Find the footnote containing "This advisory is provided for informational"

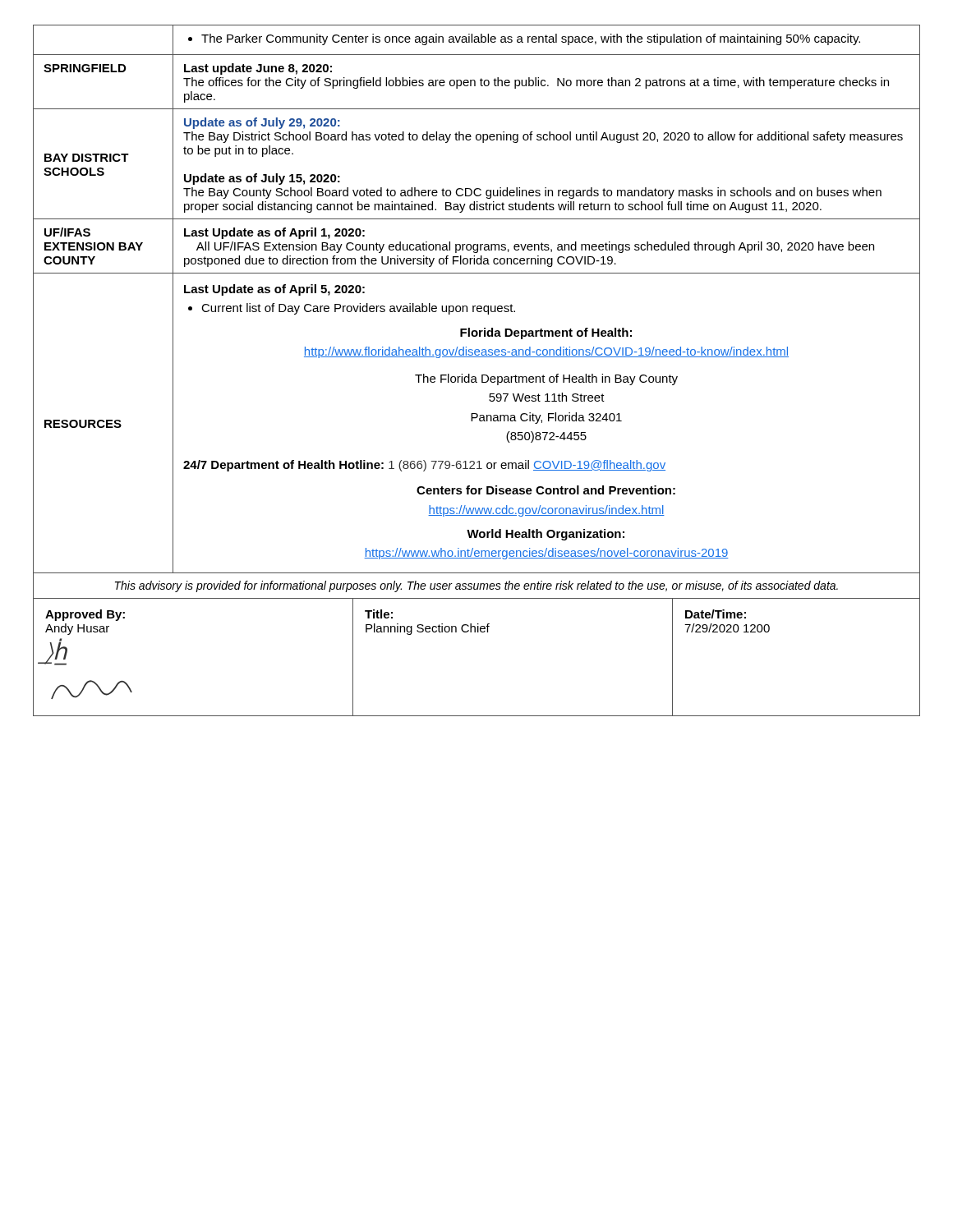tap(476, 586)
